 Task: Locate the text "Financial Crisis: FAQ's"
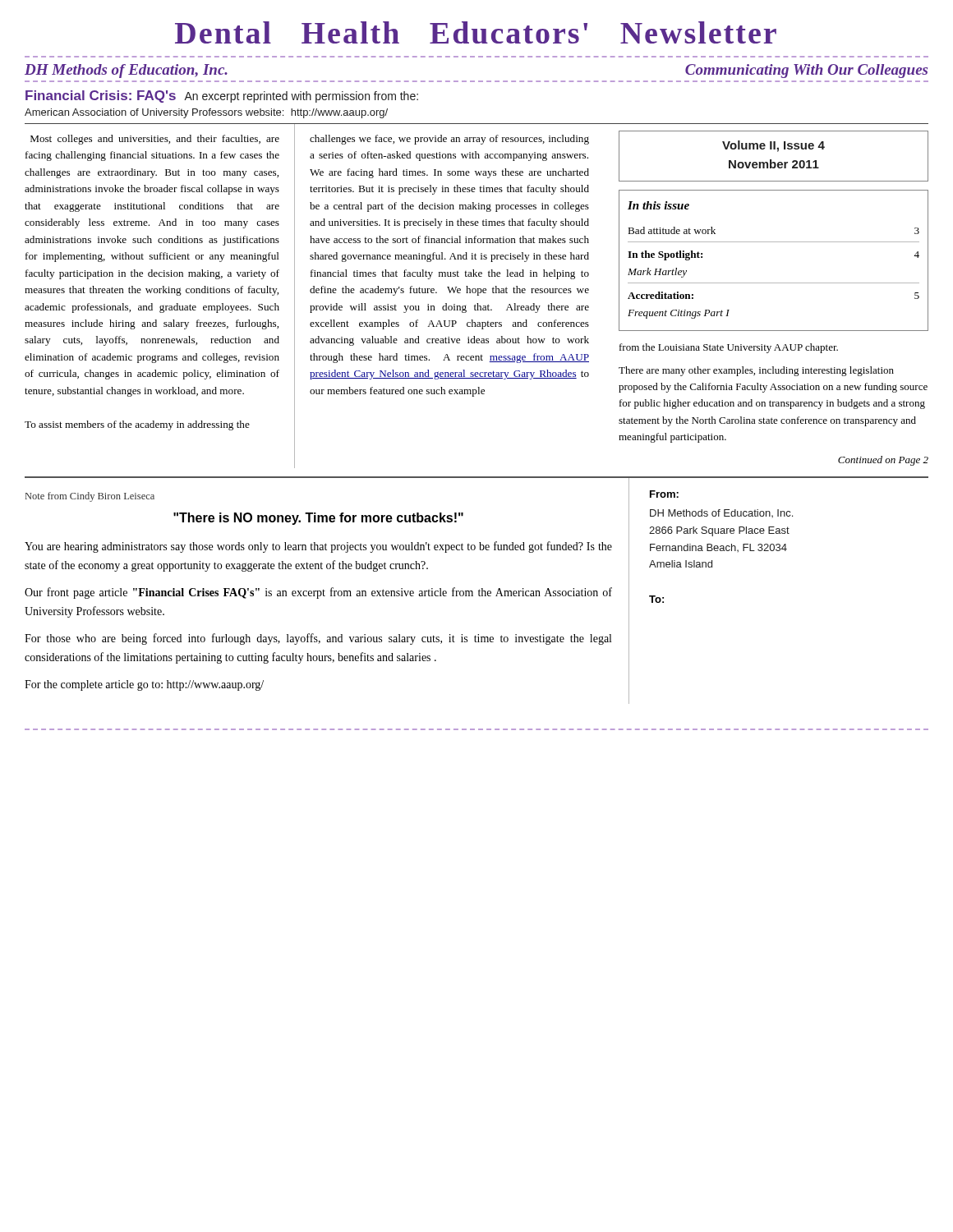(100, 96)
